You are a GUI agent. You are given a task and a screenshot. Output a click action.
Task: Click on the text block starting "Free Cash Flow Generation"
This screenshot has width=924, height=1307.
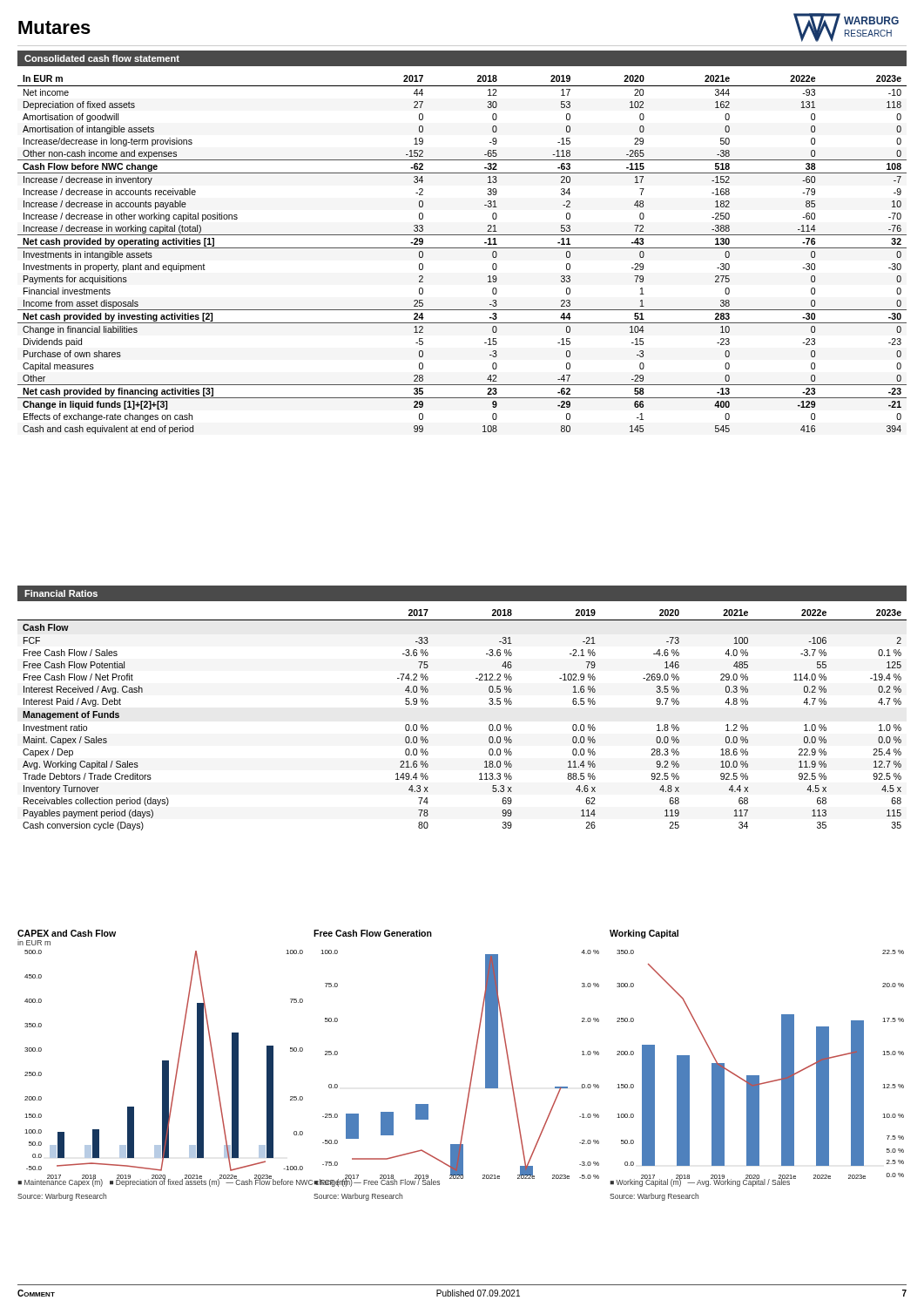(373, 933)
